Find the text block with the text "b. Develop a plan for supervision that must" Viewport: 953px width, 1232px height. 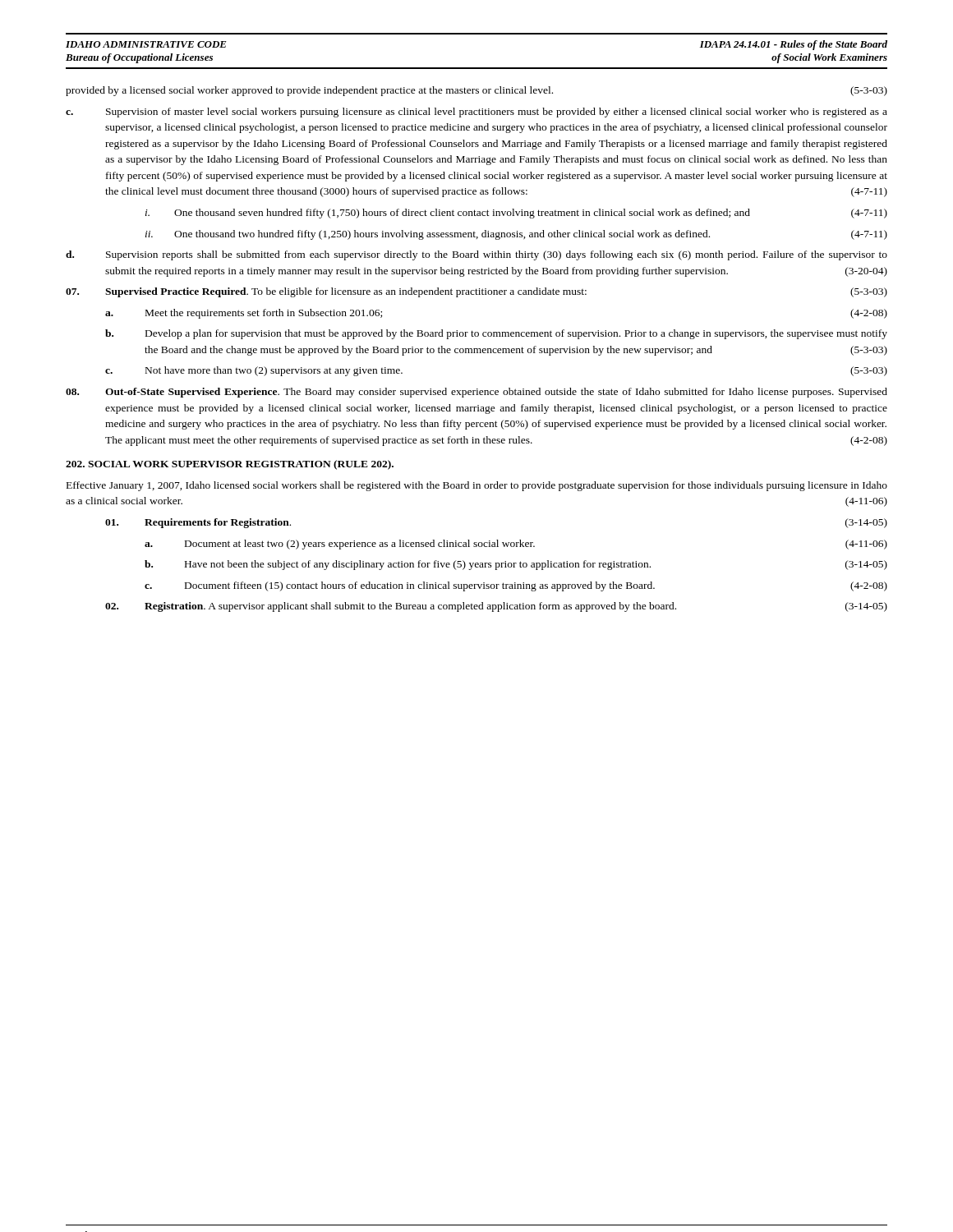pos(496,342)
